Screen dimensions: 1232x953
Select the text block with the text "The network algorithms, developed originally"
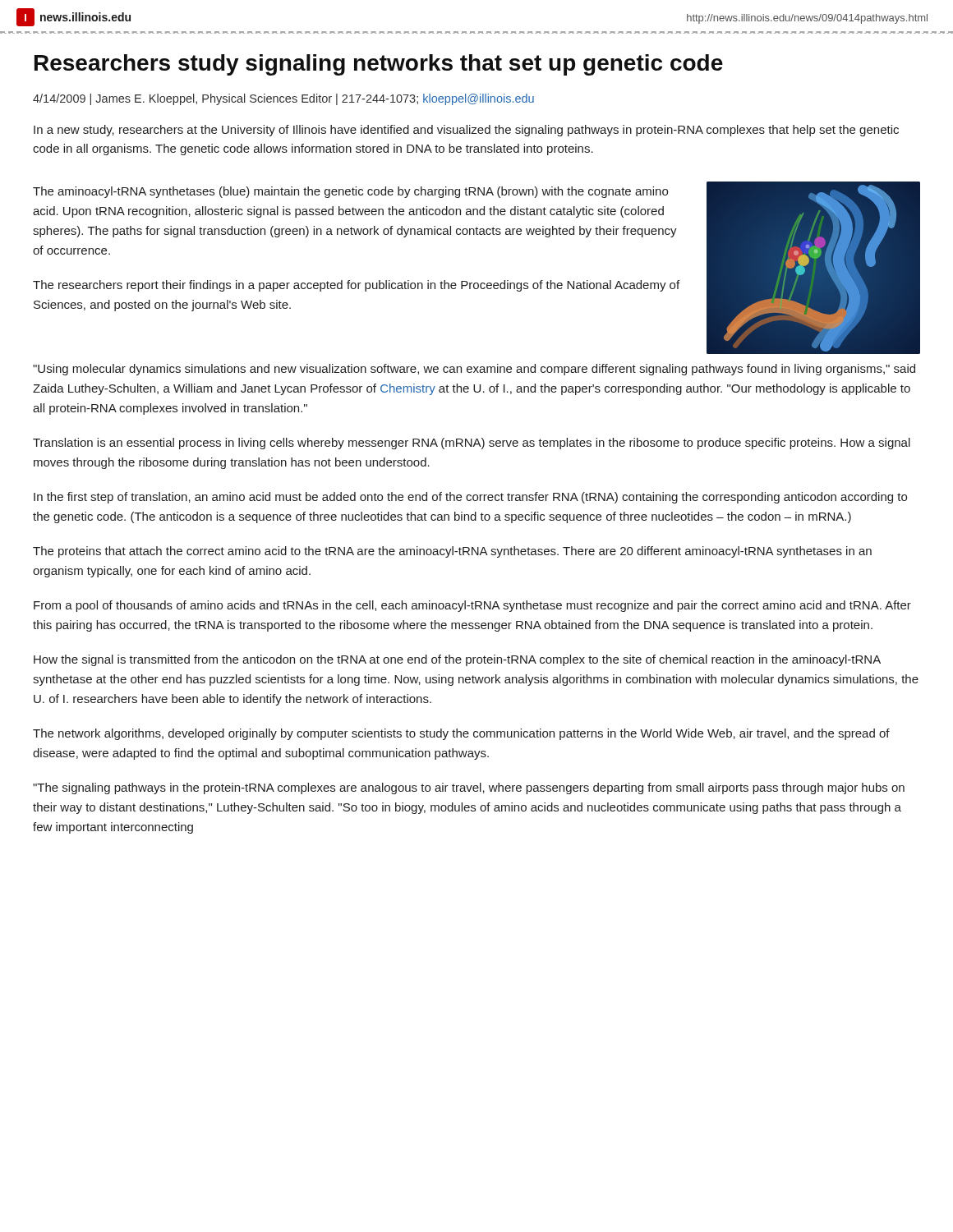461,742
